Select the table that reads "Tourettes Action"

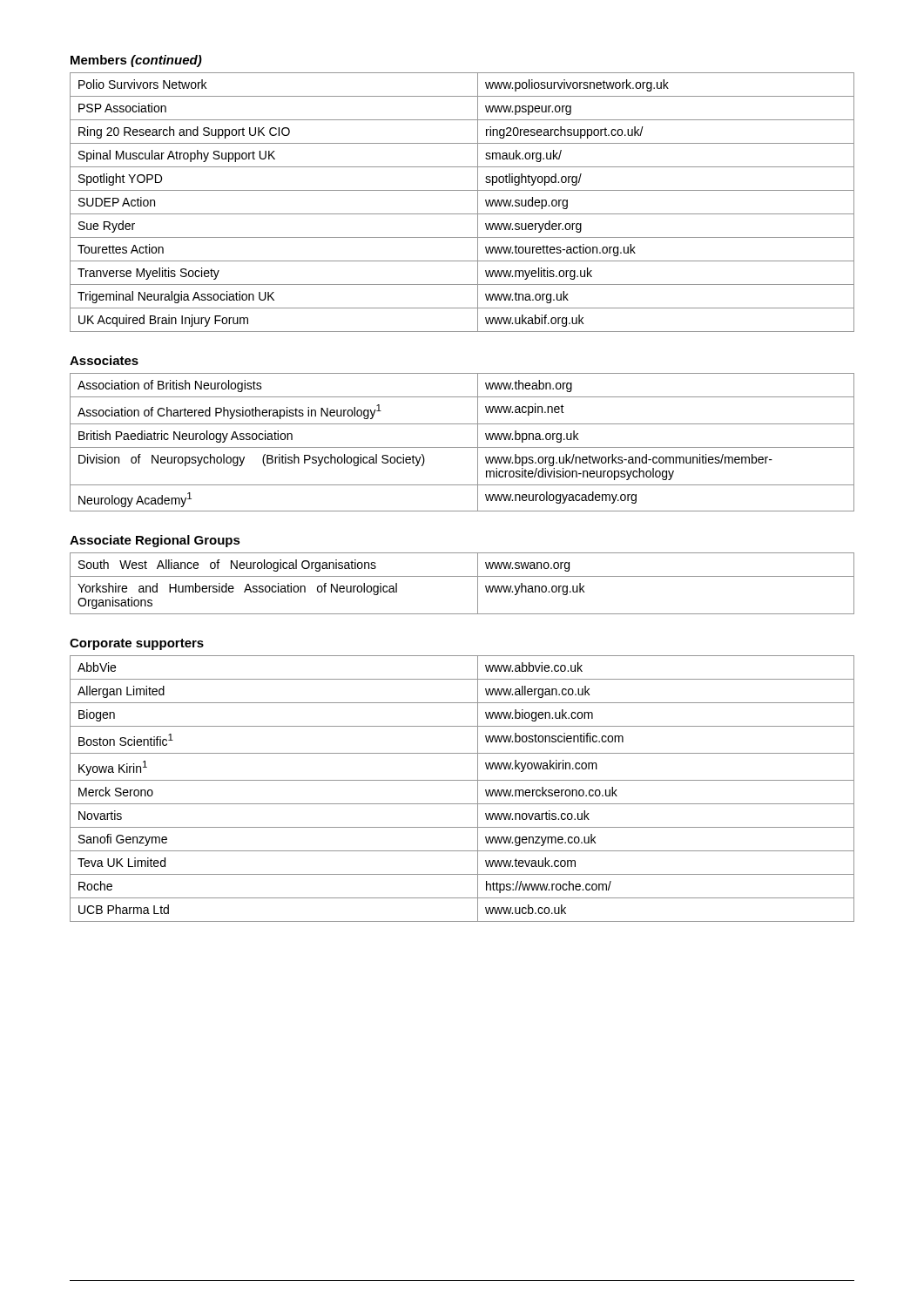coord(462,202)
